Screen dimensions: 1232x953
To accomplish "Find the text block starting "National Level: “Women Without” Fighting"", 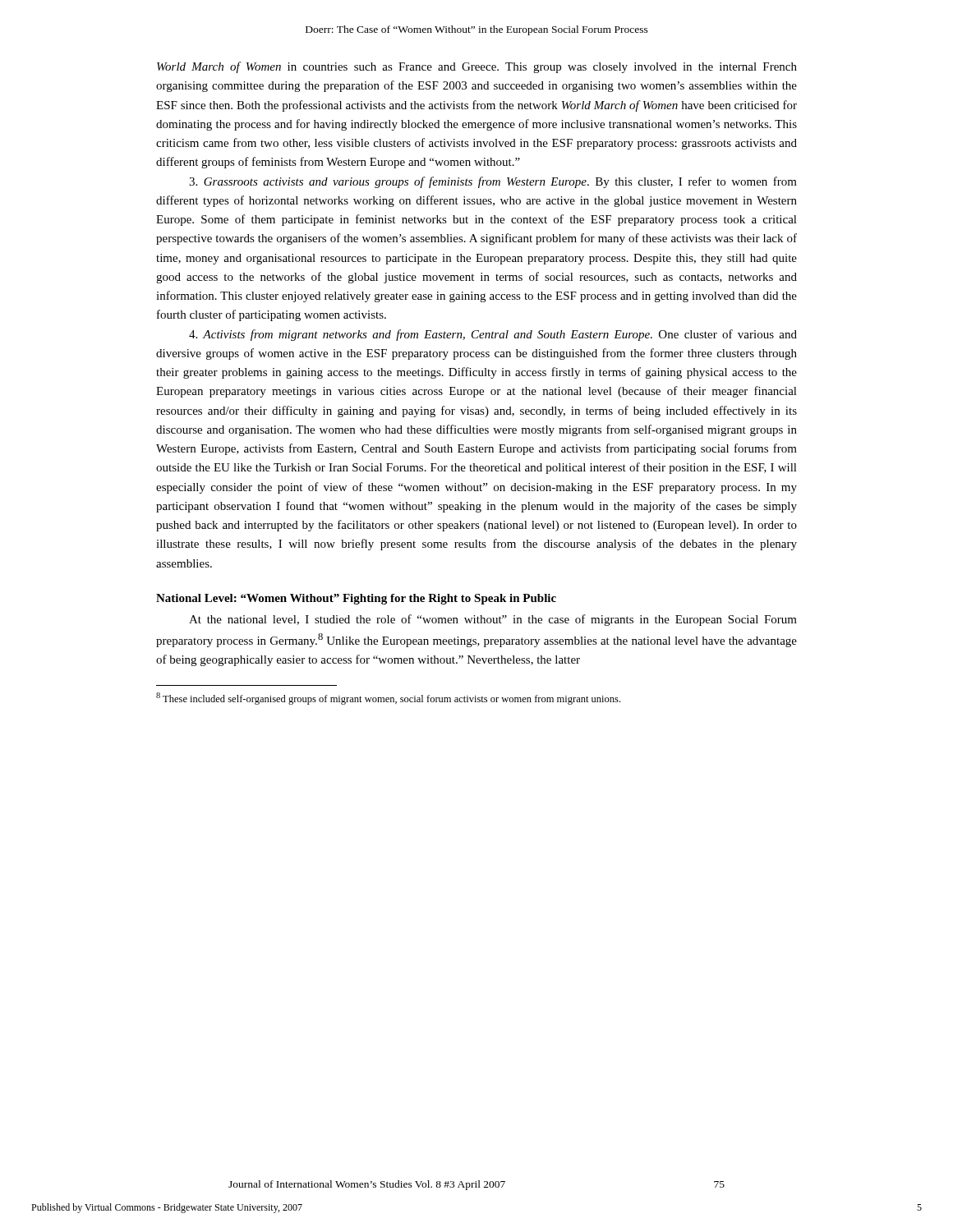I will click(x=356, y=598).
